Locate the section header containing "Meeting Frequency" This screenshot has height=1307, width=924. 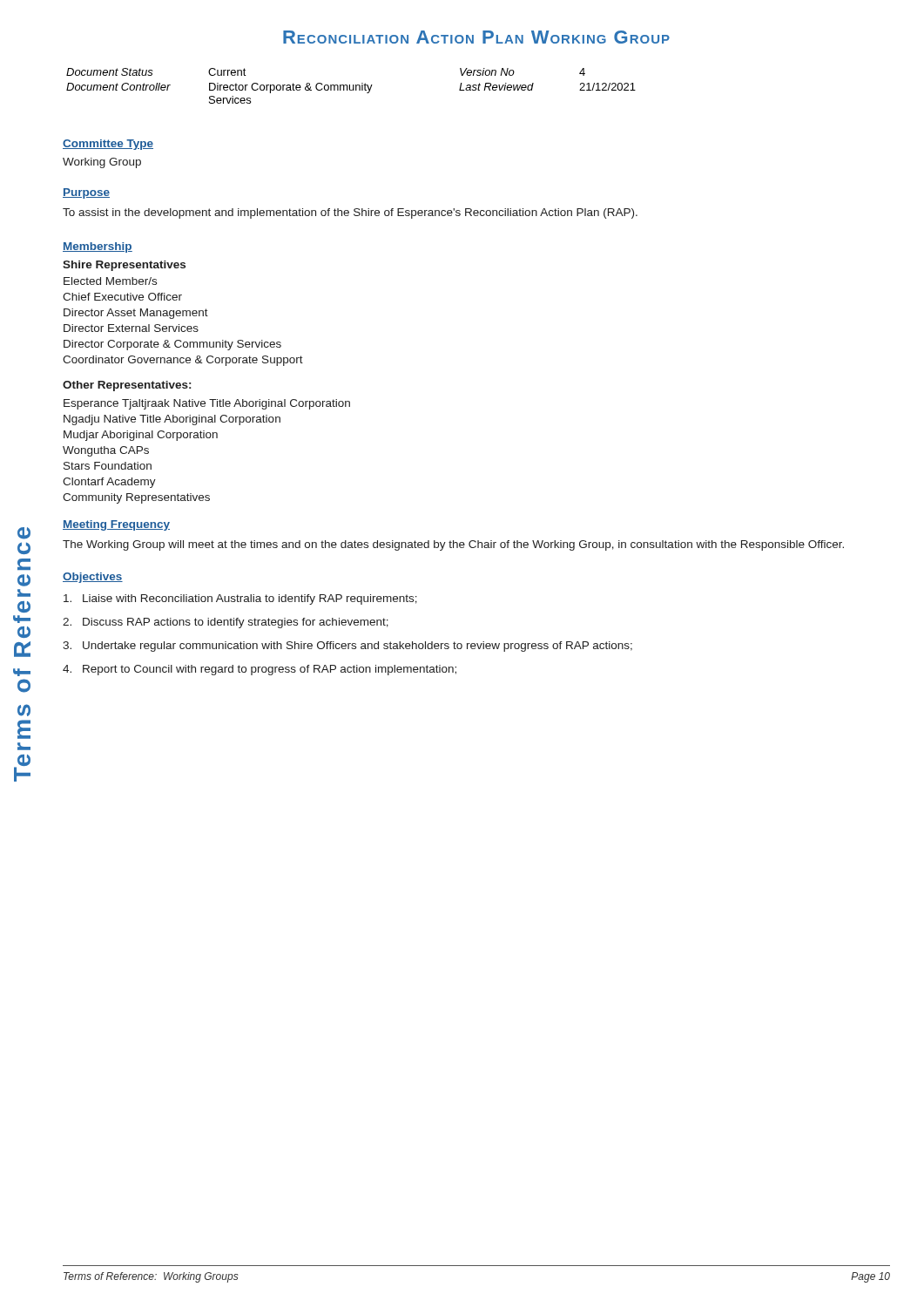click(x=116, y=524)
